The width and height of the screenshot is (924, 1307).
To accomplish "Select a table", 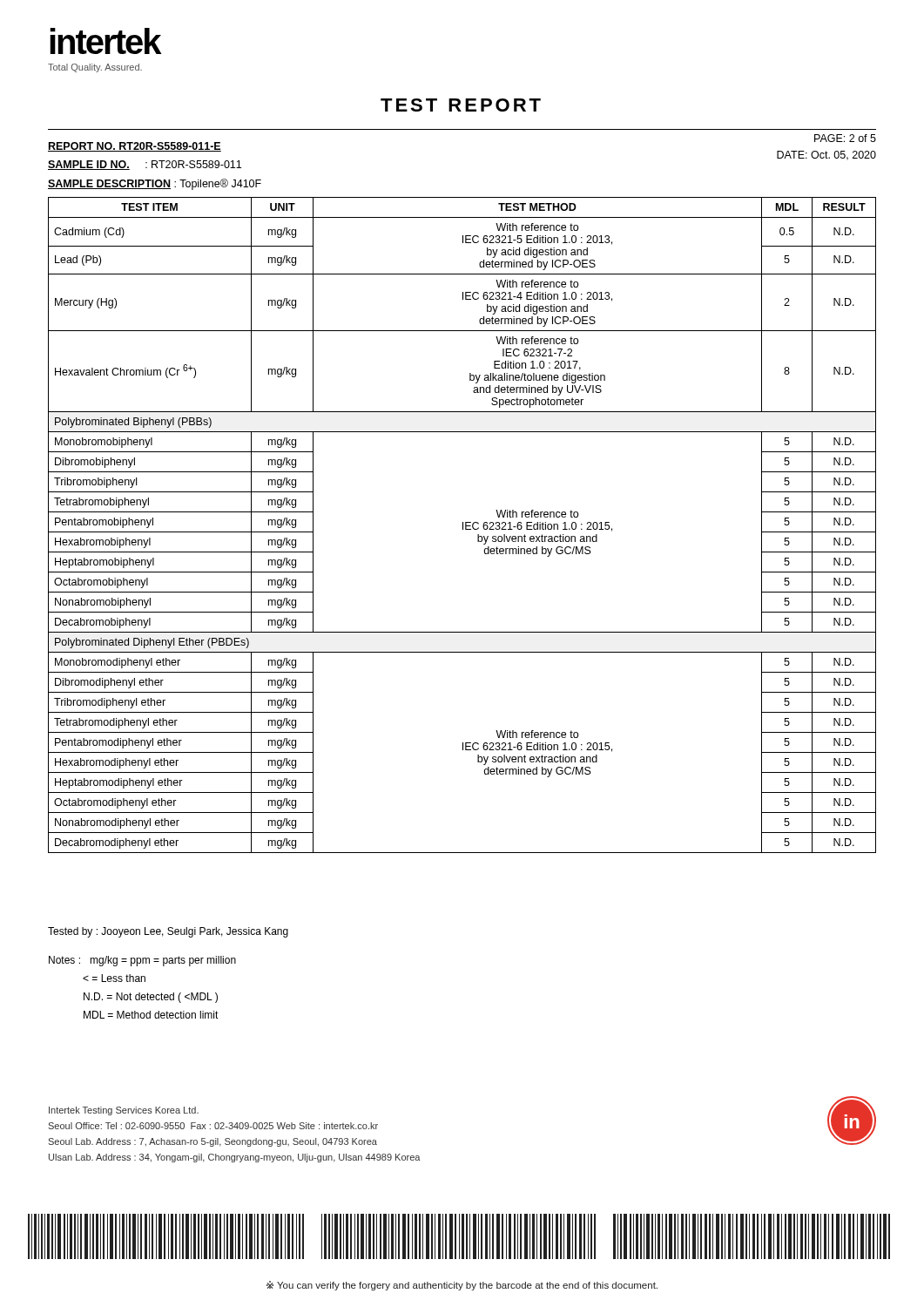I will click(x=462, y=525).
